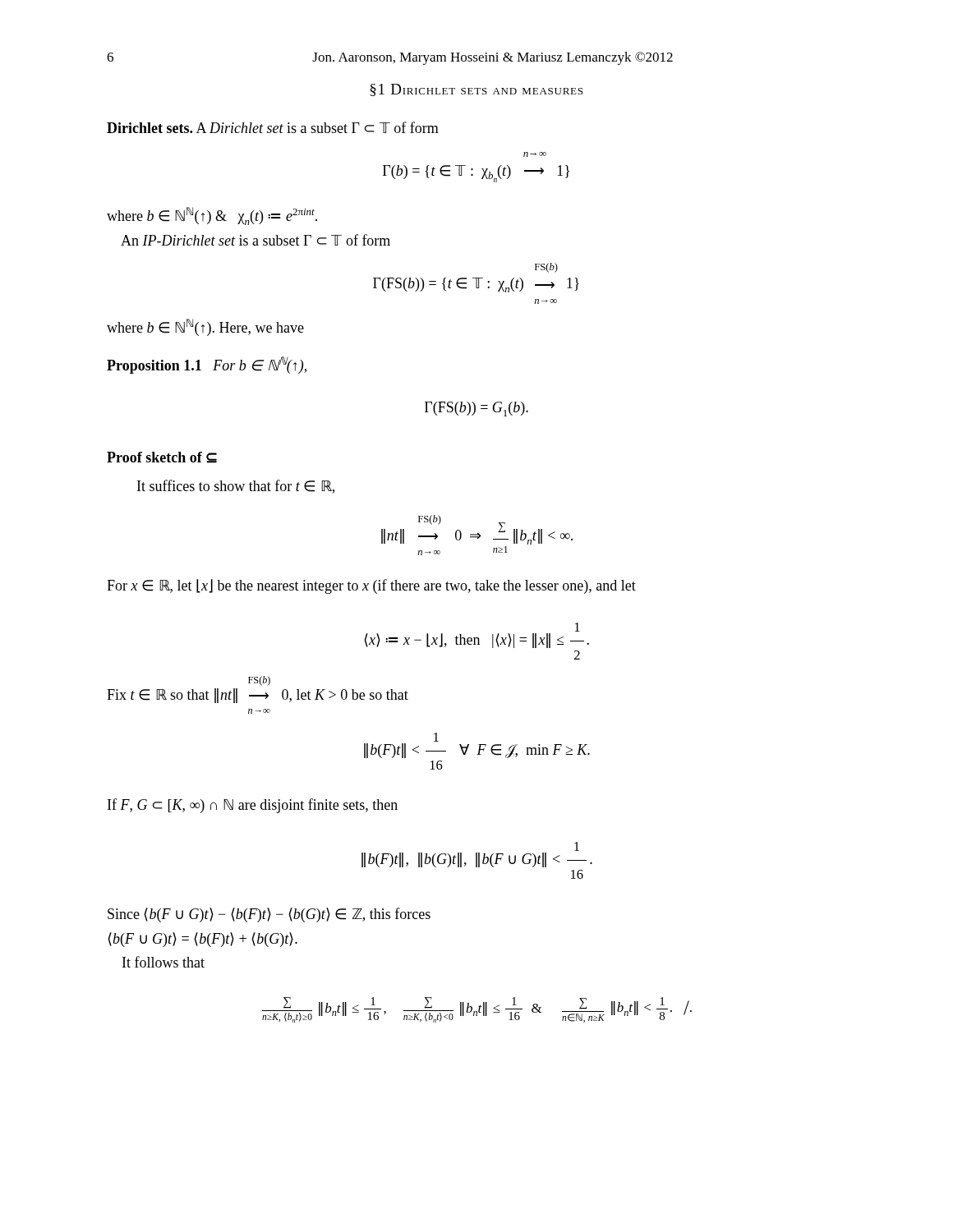Viewport: 953px width, 1232px height.
Task: Navigate to the text block starting "Γ(FS(b)) = {t ∈"
Action: pyautogui.click(x=476, y=284)
